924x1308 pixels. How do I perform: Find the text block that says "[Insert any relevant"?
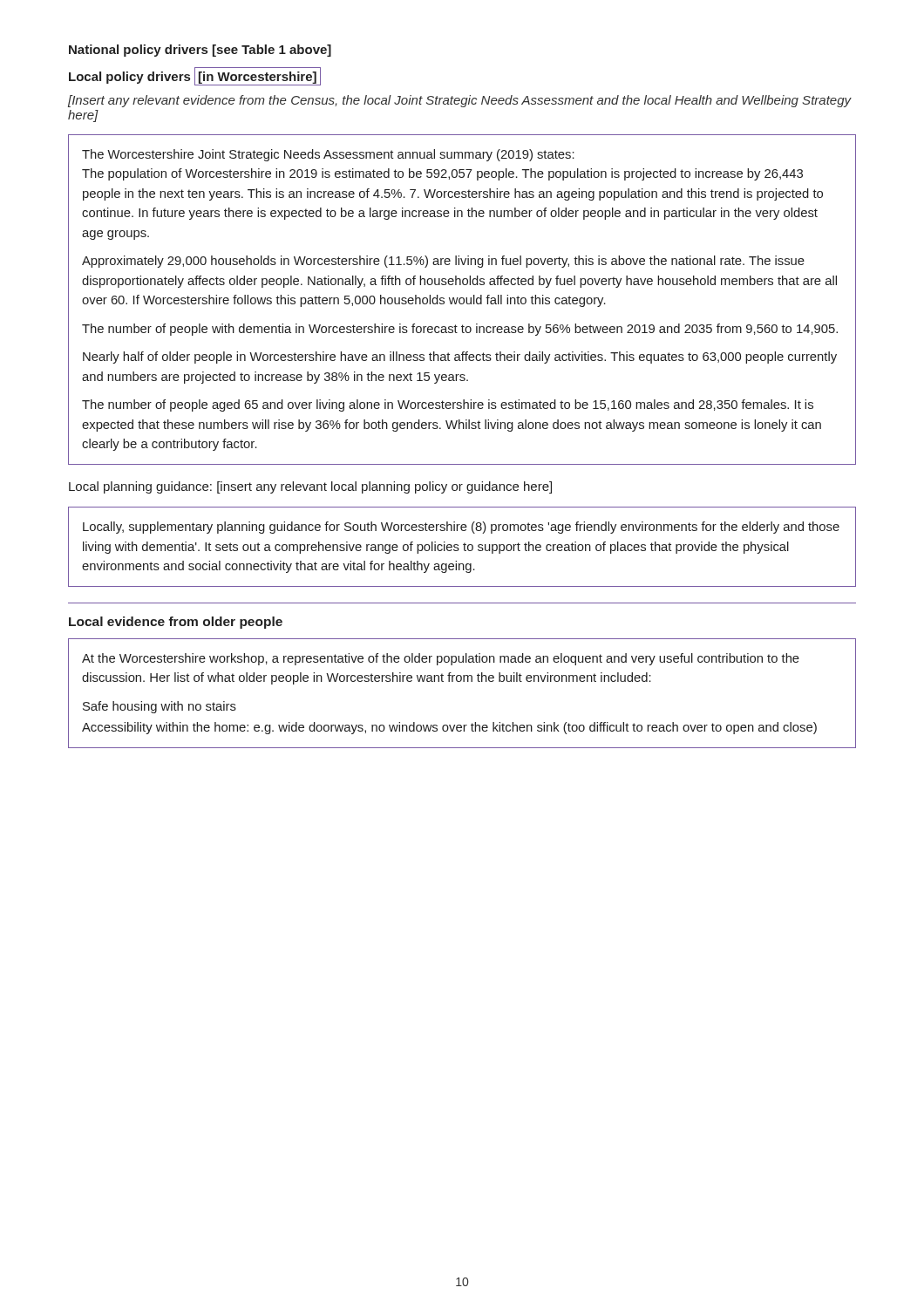(459, 107)
